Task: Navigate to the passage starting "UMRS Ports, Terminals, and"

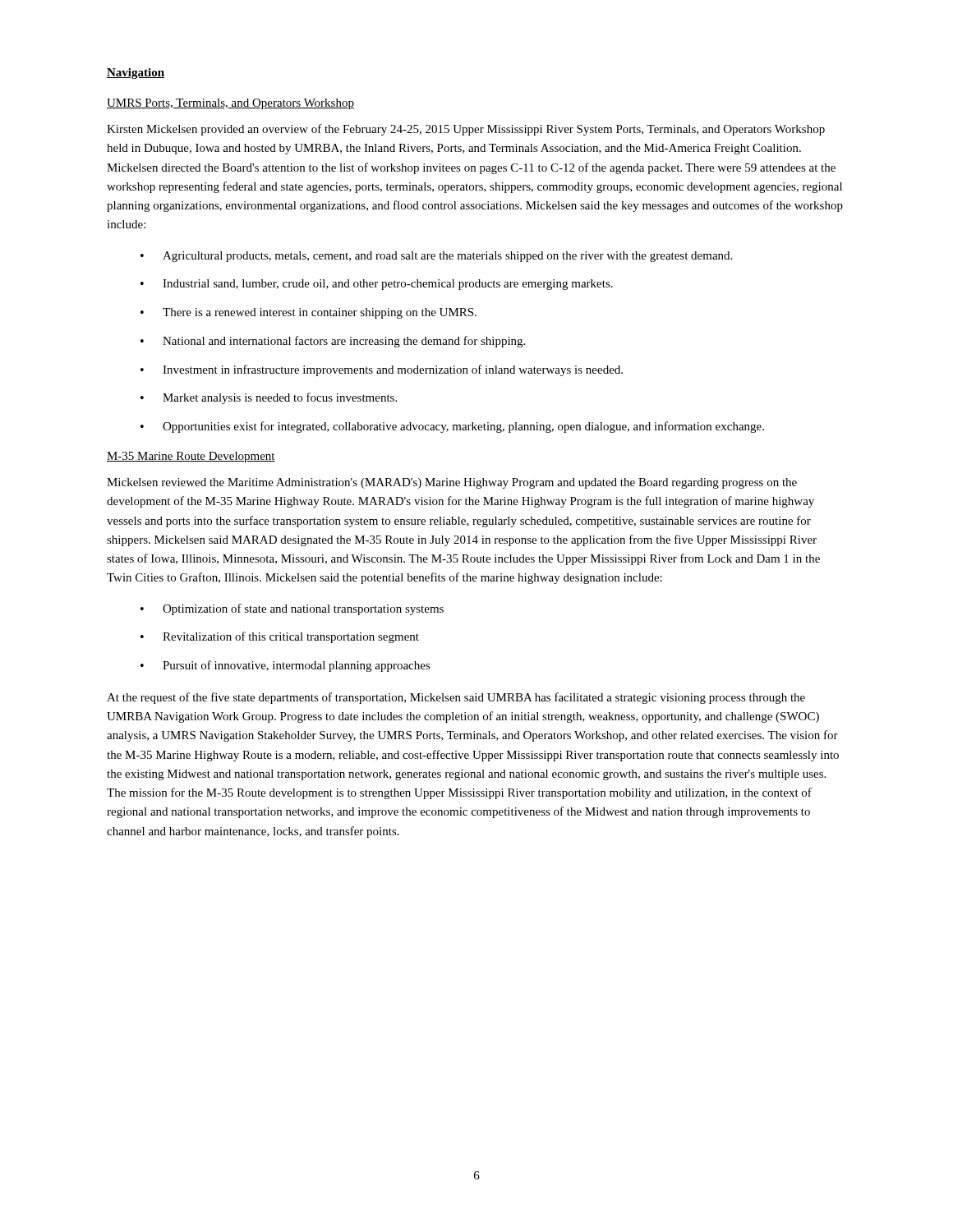Action: [x=230, y=103]
